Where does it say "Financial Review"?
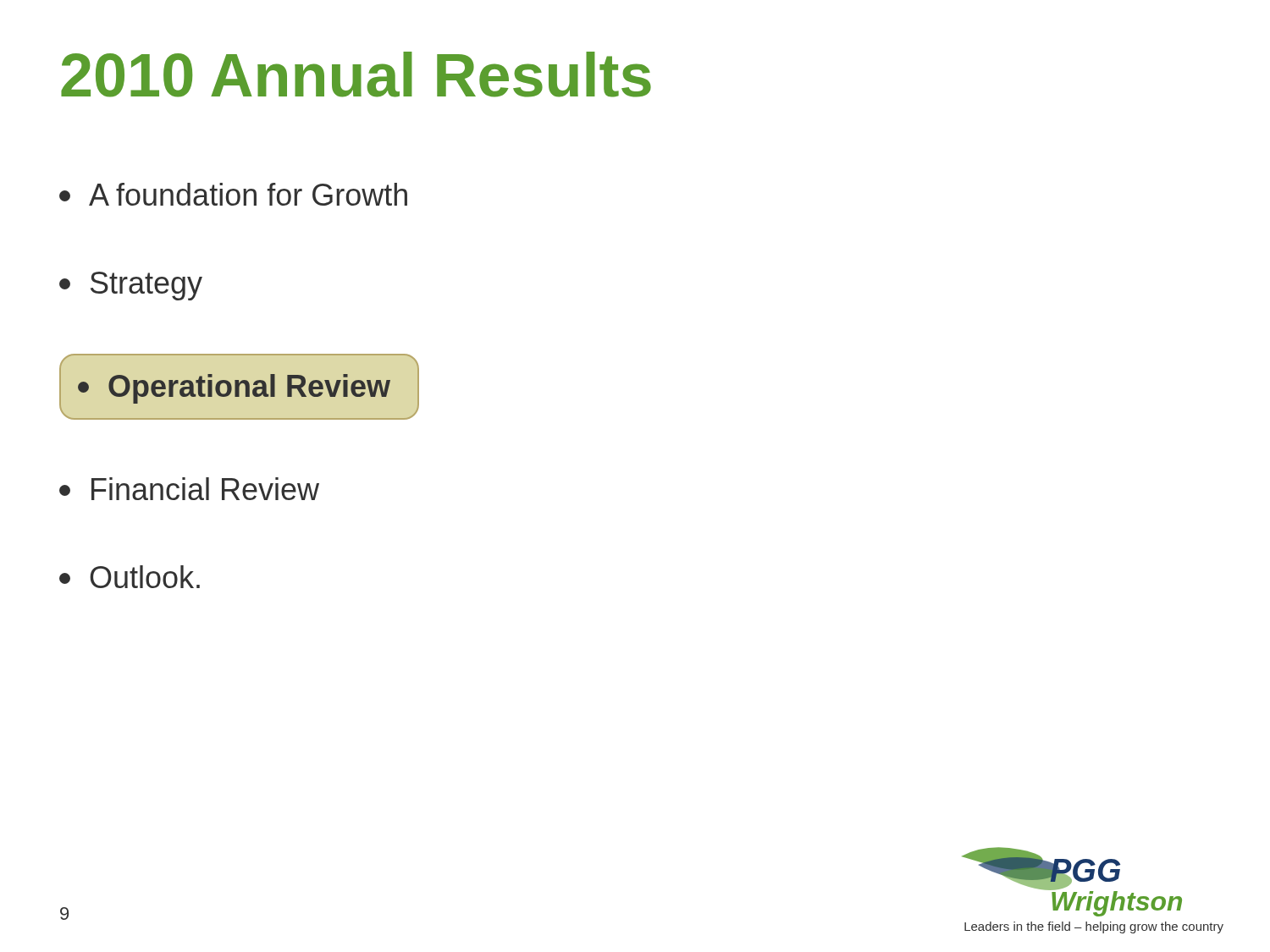 189,490
